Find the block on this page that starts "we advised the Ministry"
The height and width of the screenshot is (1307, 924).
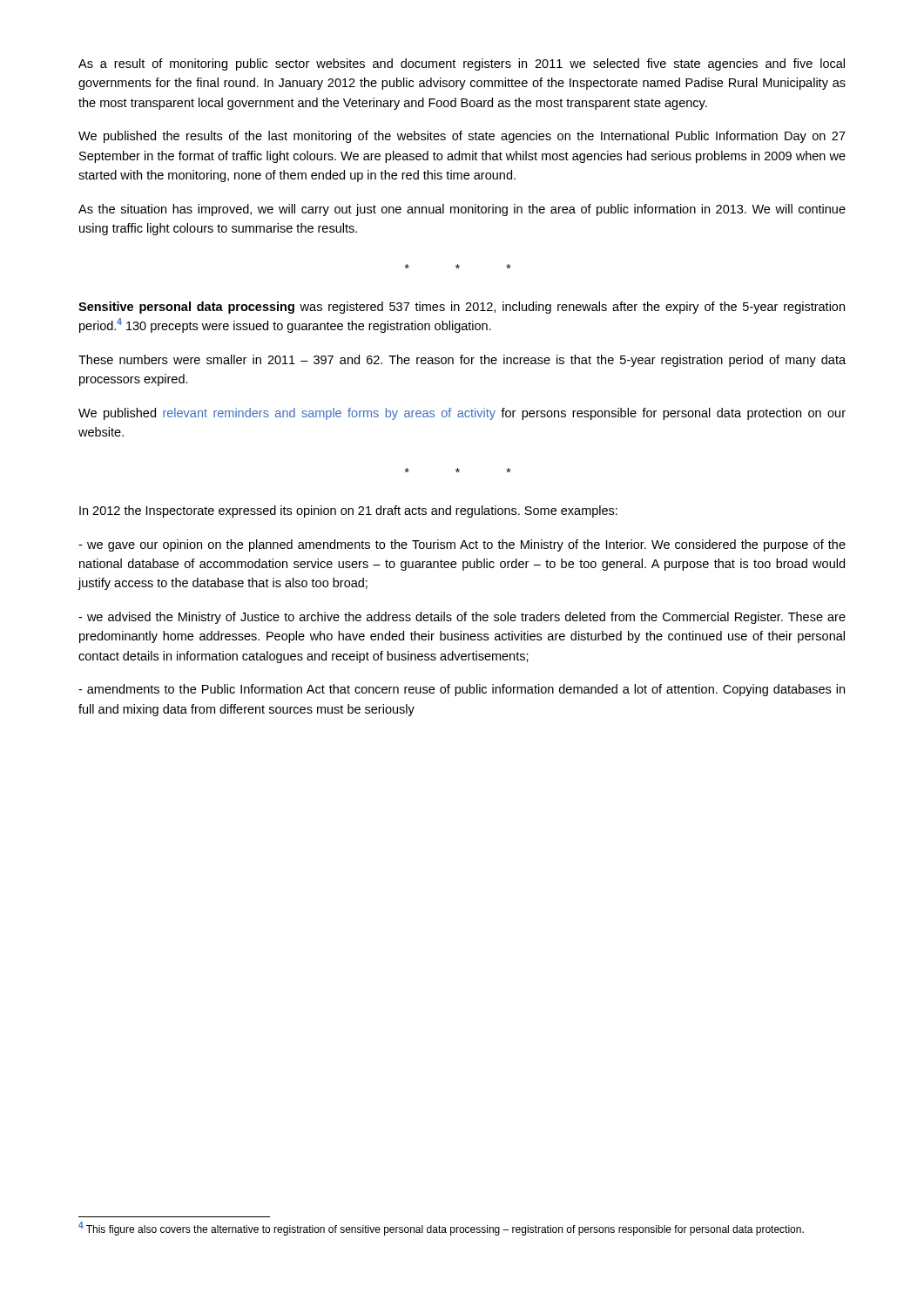[x=462, y=636]
